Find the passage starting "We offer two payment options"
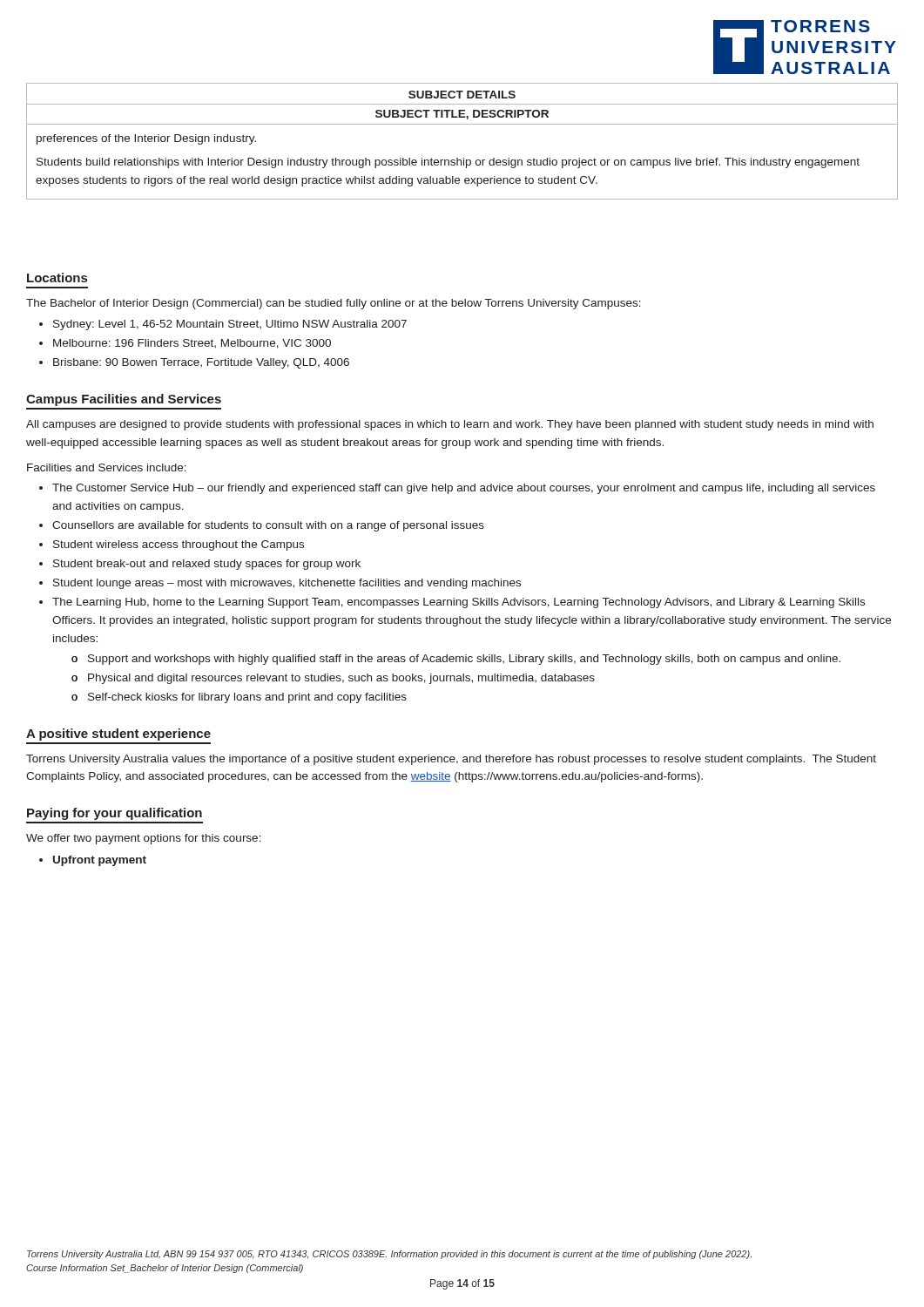The height and width of the screenshot is (1307, 924). (x=144, y=838)
